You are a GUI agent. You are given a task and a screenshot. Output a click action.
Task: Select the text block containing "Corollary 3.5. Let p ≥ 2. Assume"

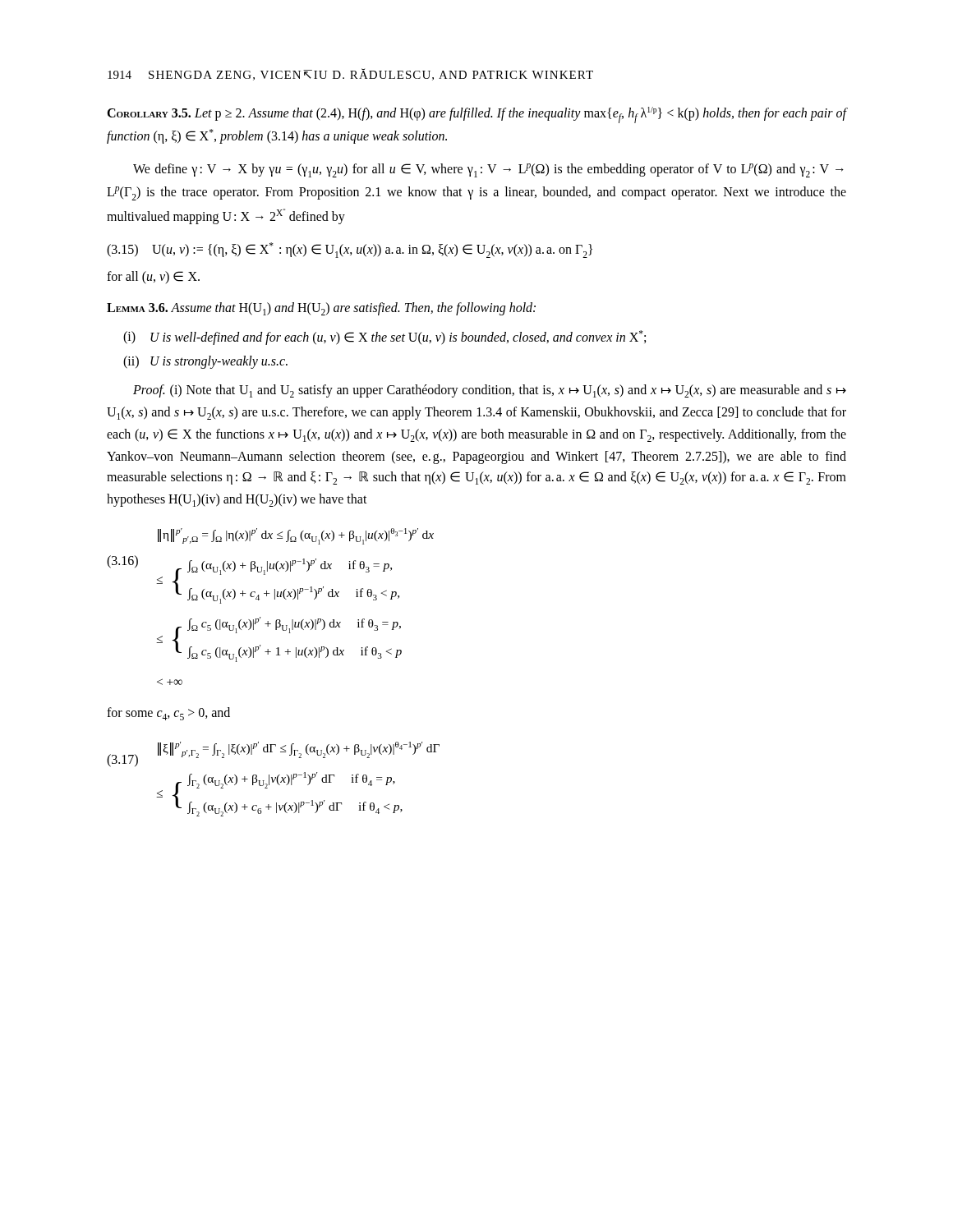[476, 123]
